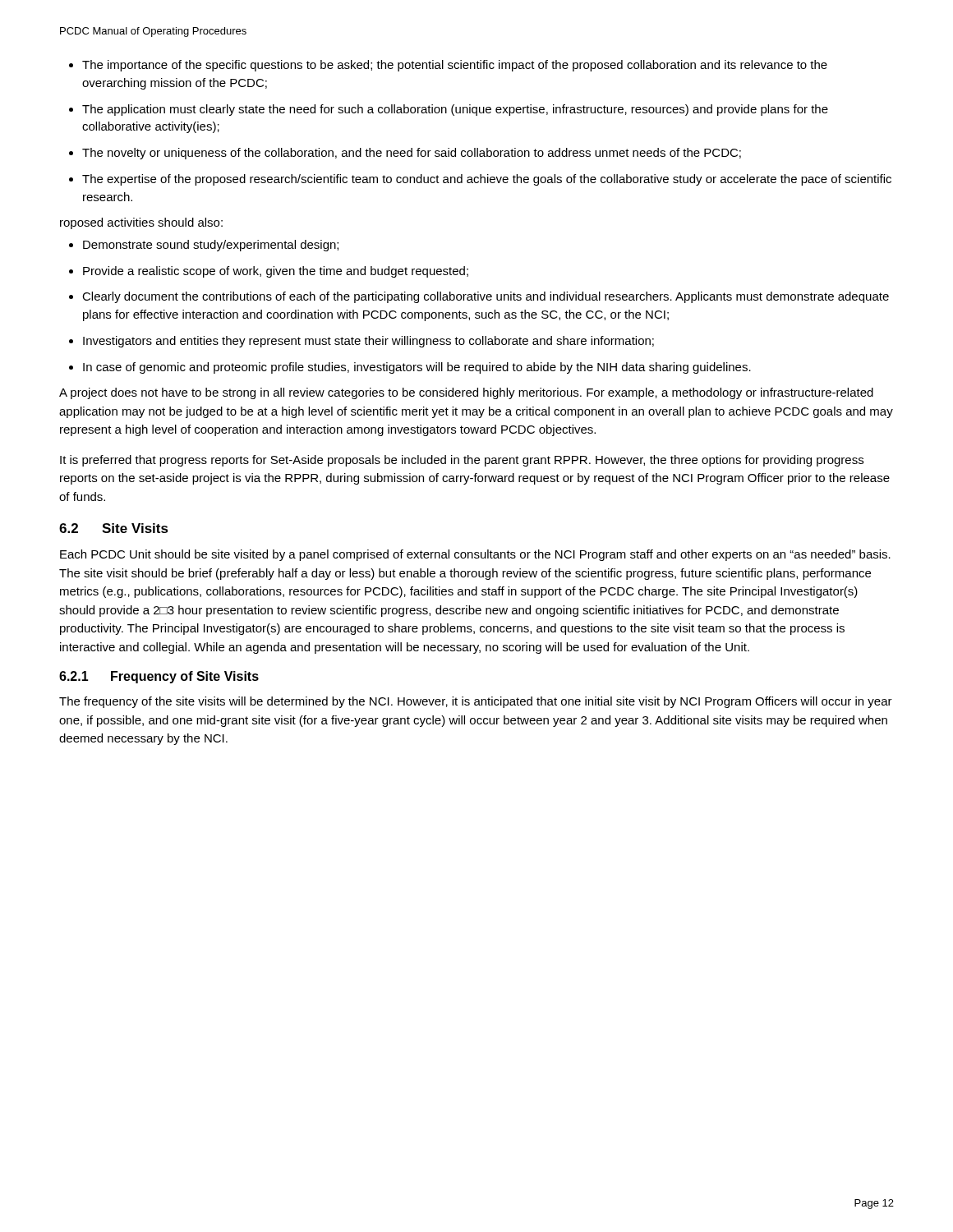Click the passage that begins "It is preferred that progress reports for Set-Aside"
The height and width of the screenshot is (1232, 953).
point(476,478)
